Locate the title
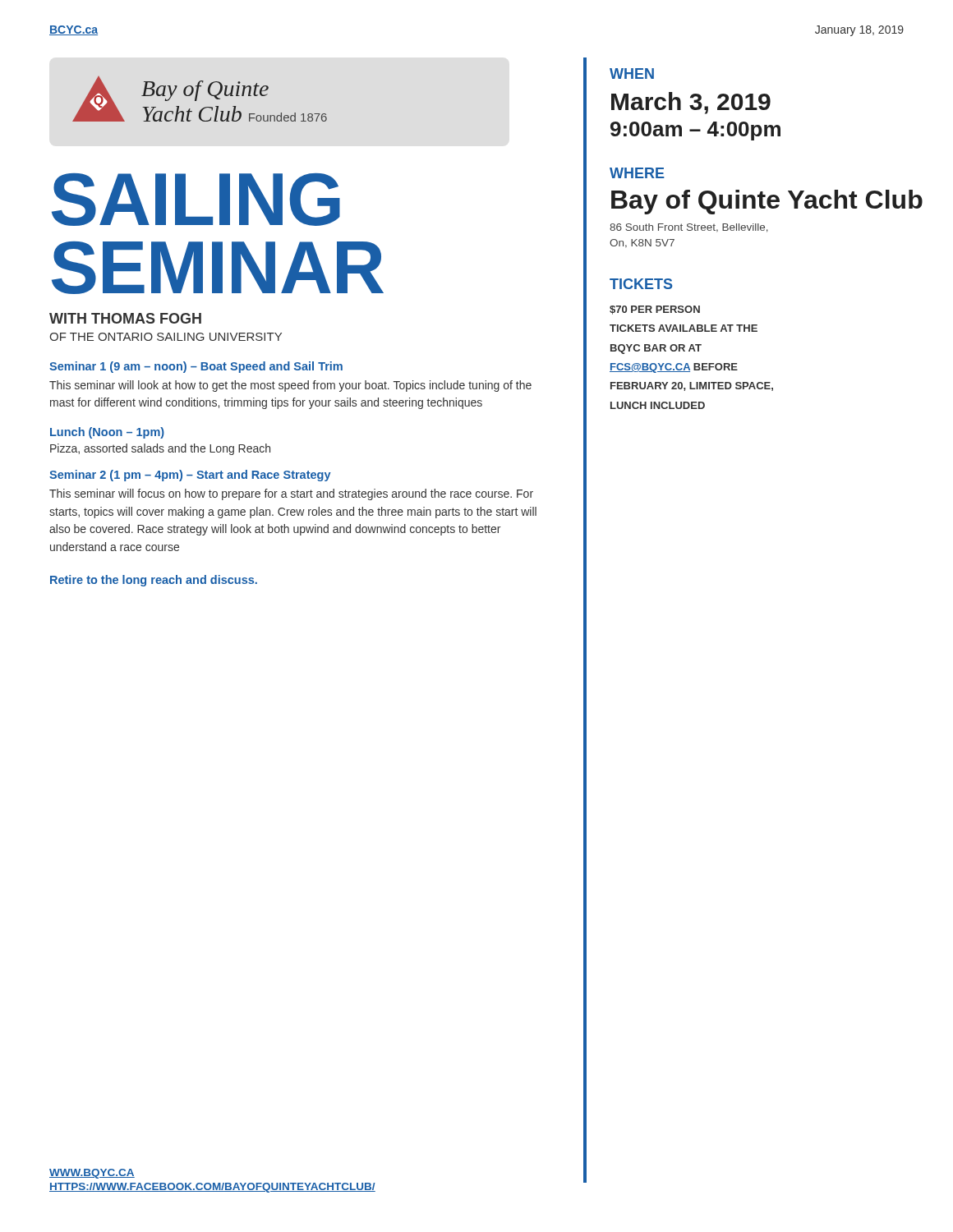Image resolution: width=953 pixels, height=1232 pixels. pyautogui.click(x=217, y=234)
